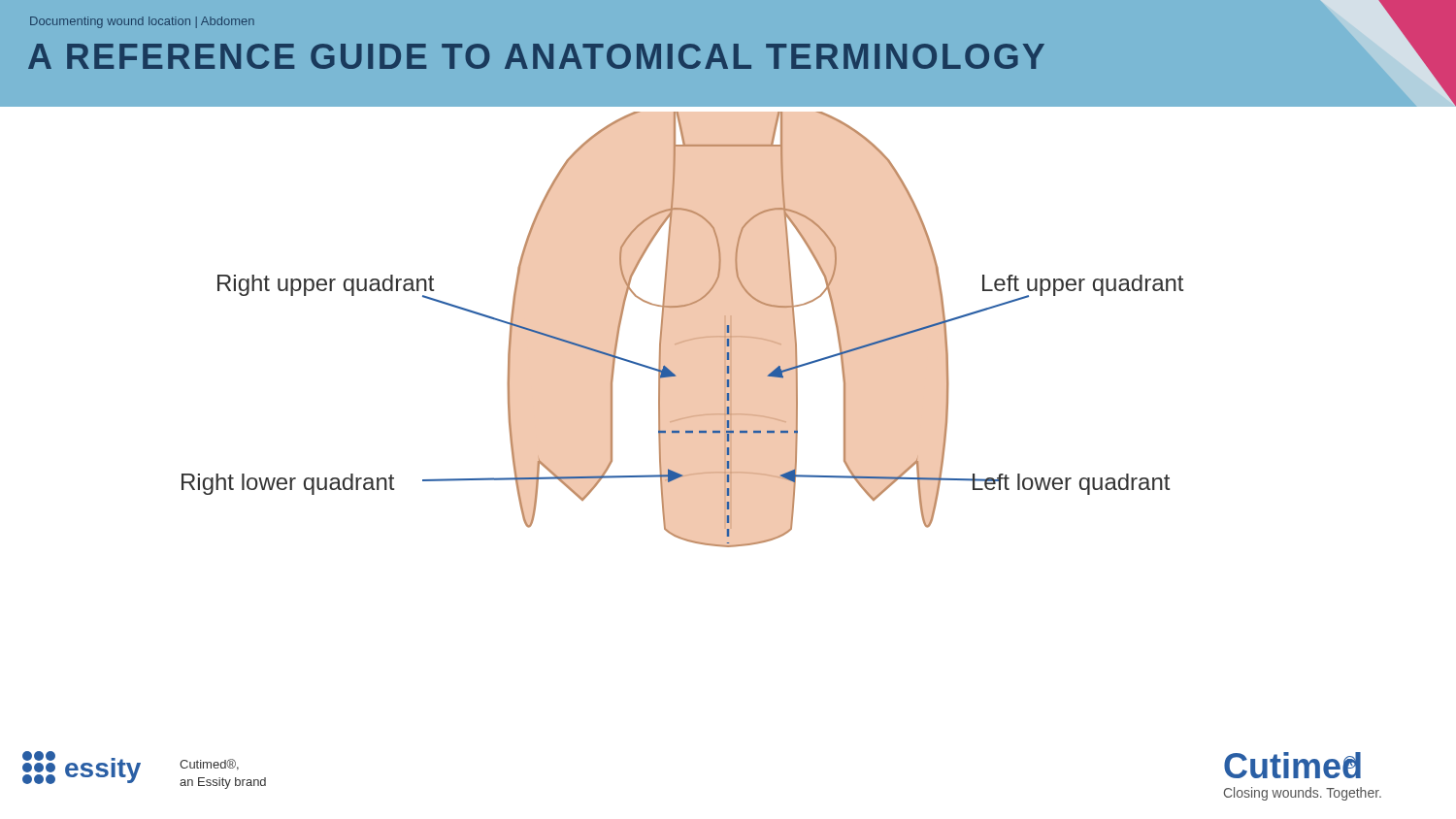The height and width of the screenshot is (819, 1456).
Task: Find the illustration
Action: point(728,417)
